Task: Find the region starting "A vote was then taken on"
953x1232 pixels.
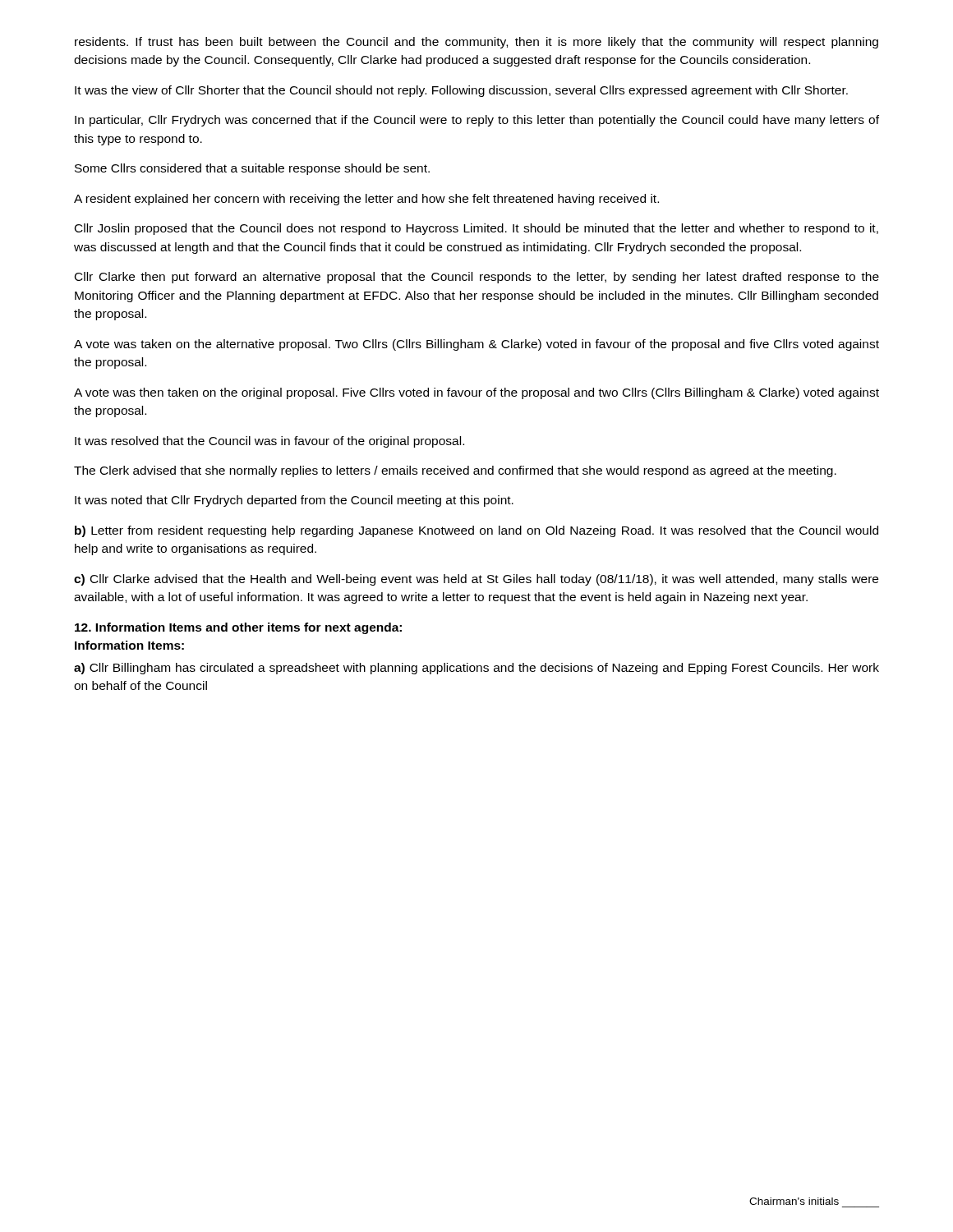Action: [476, 401]
